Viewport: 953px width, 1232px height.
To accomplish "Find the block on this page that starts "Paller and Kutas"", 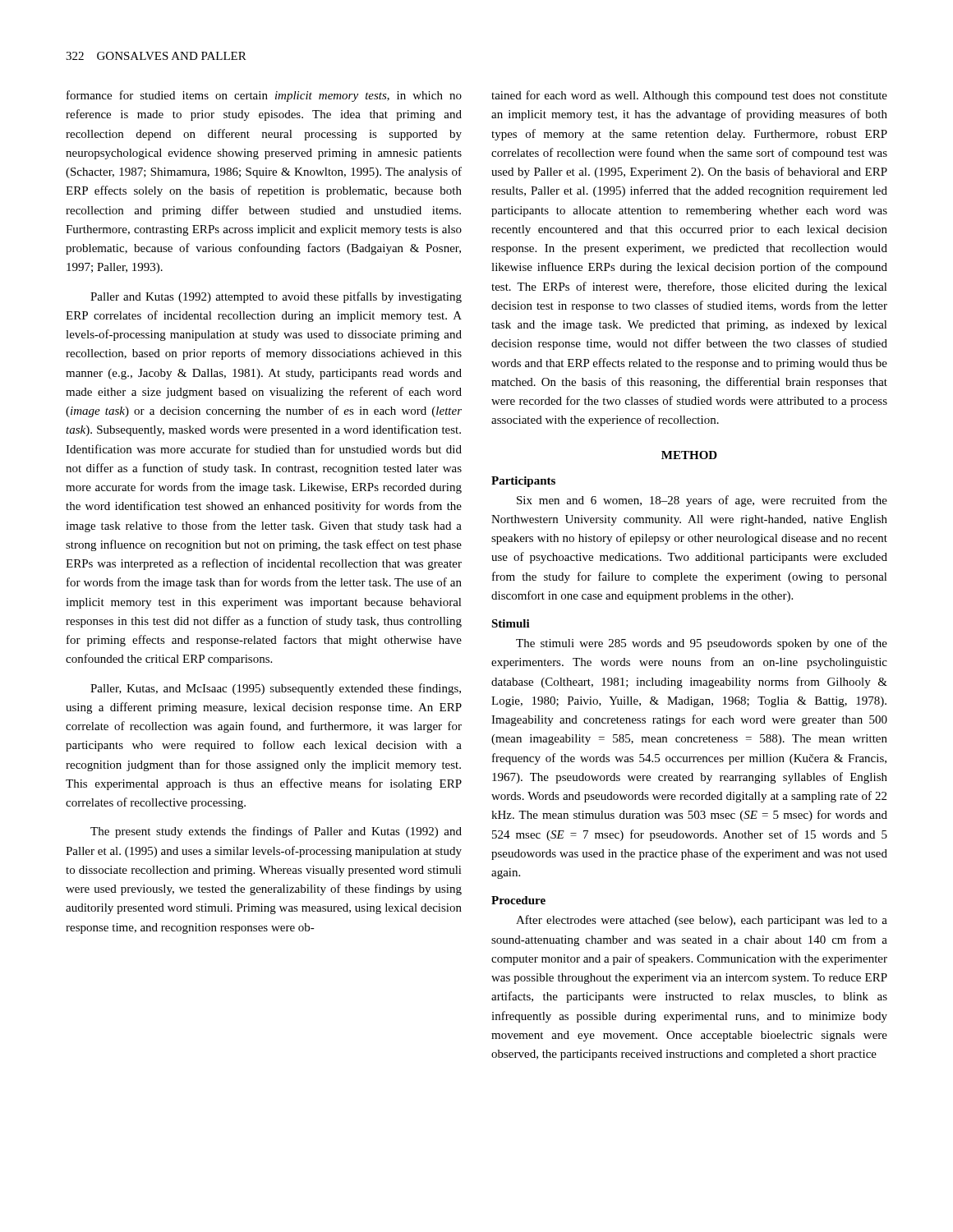I will pos(264,478).
